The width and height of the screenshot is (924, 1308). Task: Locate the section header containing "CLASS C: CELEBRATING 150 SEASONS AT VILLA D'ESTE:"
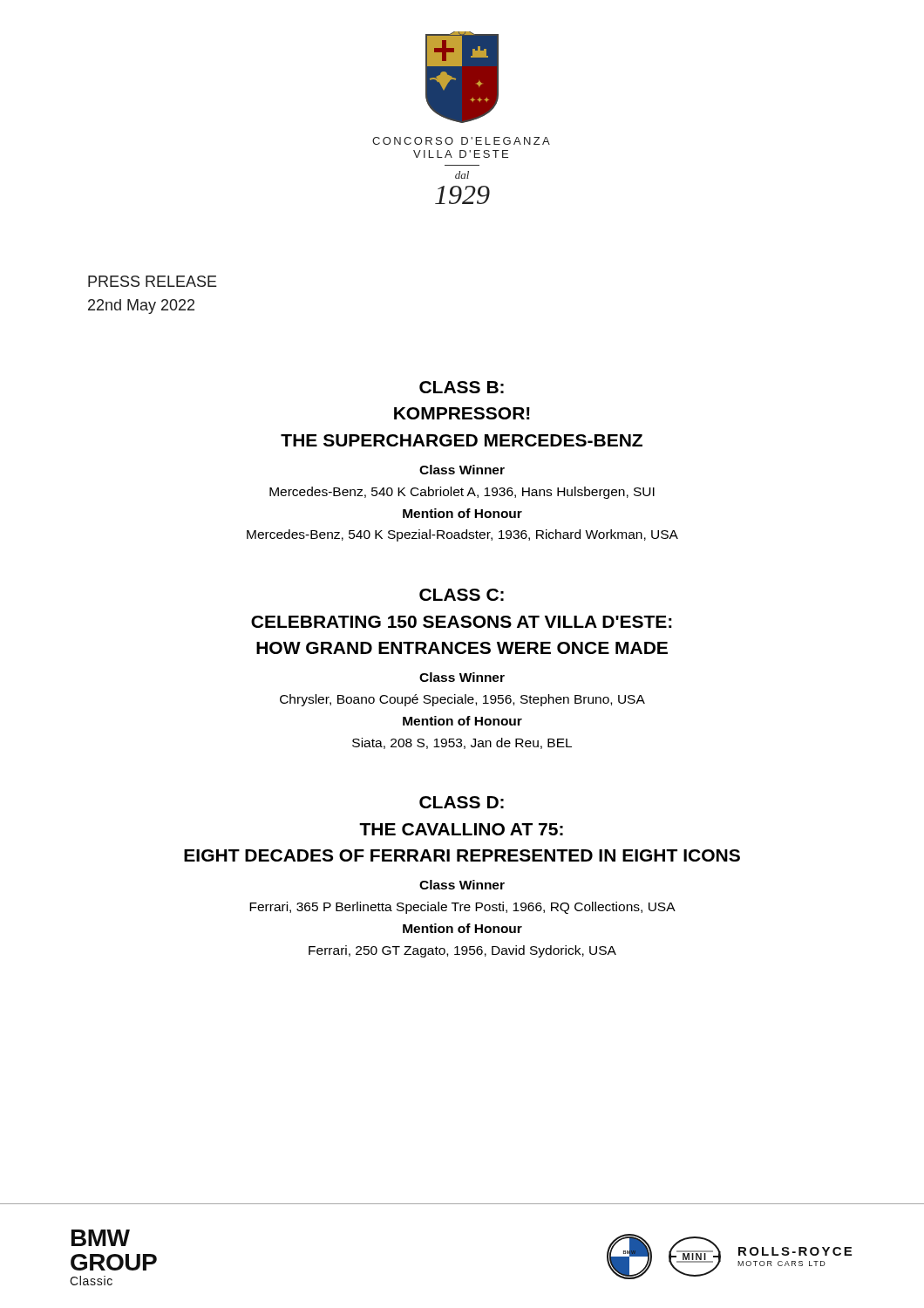point(462,668)
